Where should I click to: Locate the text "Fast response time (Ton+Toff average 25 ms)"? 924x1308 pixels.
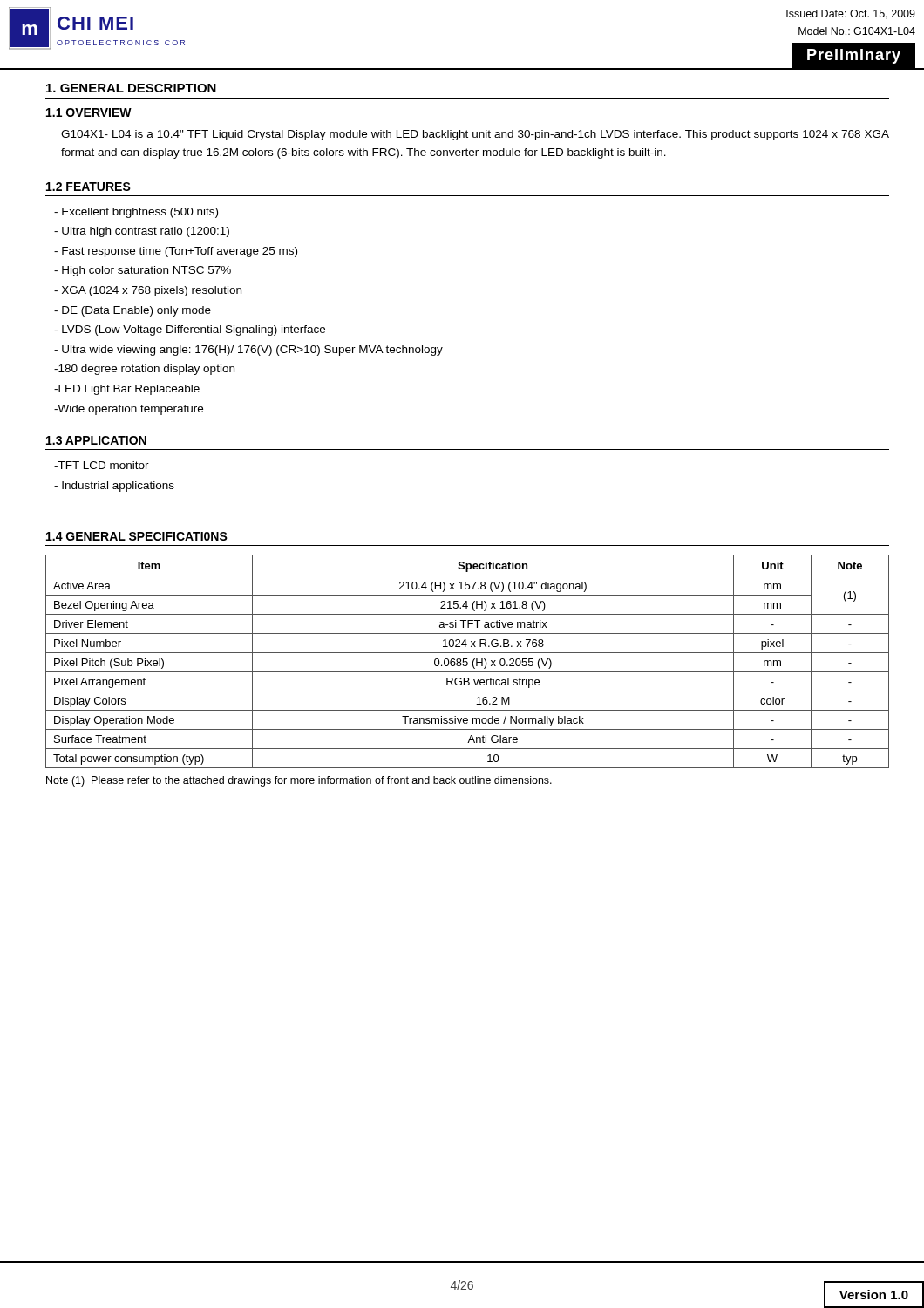click(176, 251)
